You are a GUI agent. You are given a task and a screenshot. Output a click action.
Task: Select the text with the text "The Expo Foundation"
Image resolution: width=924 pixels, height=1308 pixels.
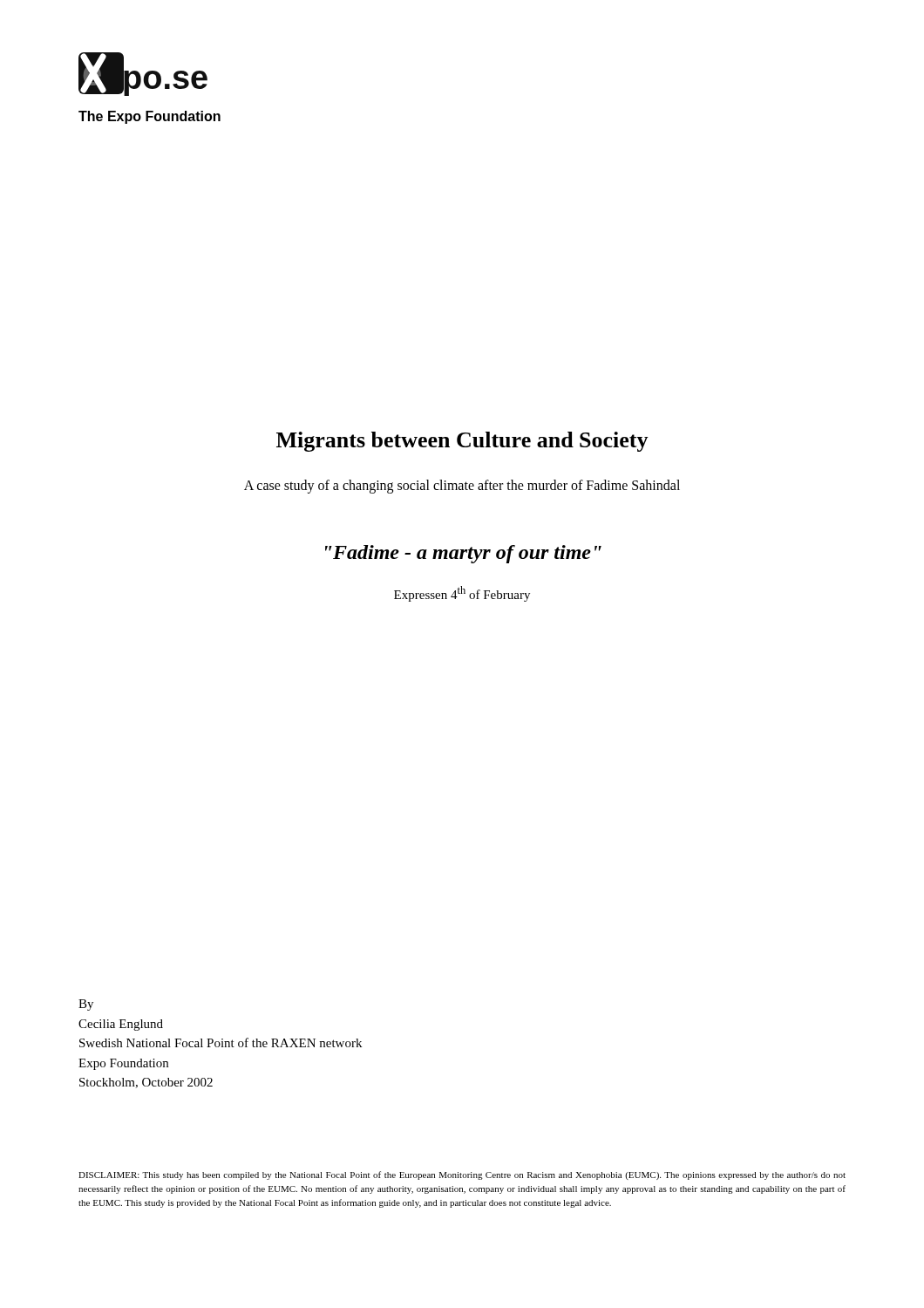coord(150,116)
